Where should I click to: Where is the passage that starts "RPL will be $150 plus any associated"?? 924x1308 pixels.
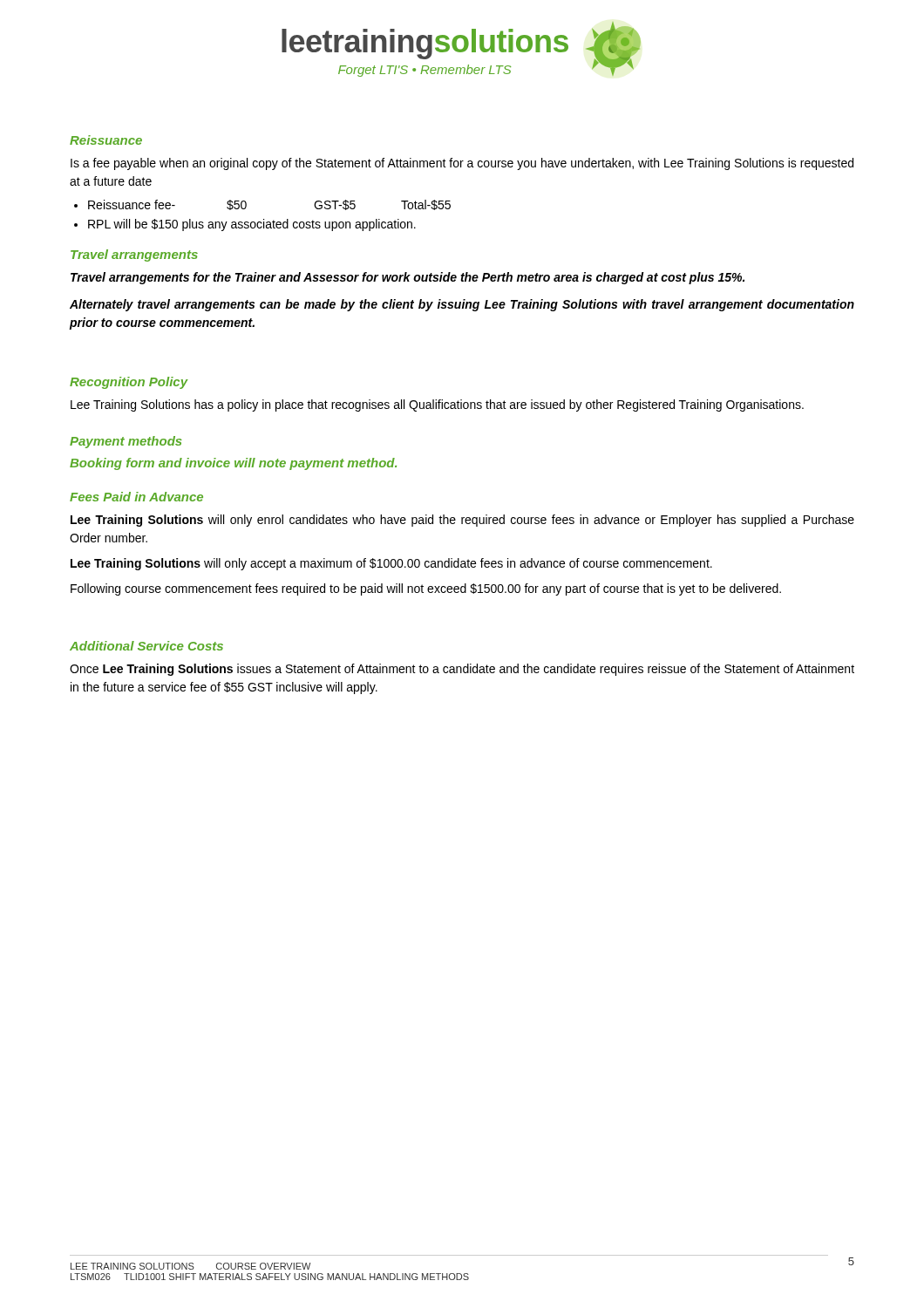click(252, 224)
